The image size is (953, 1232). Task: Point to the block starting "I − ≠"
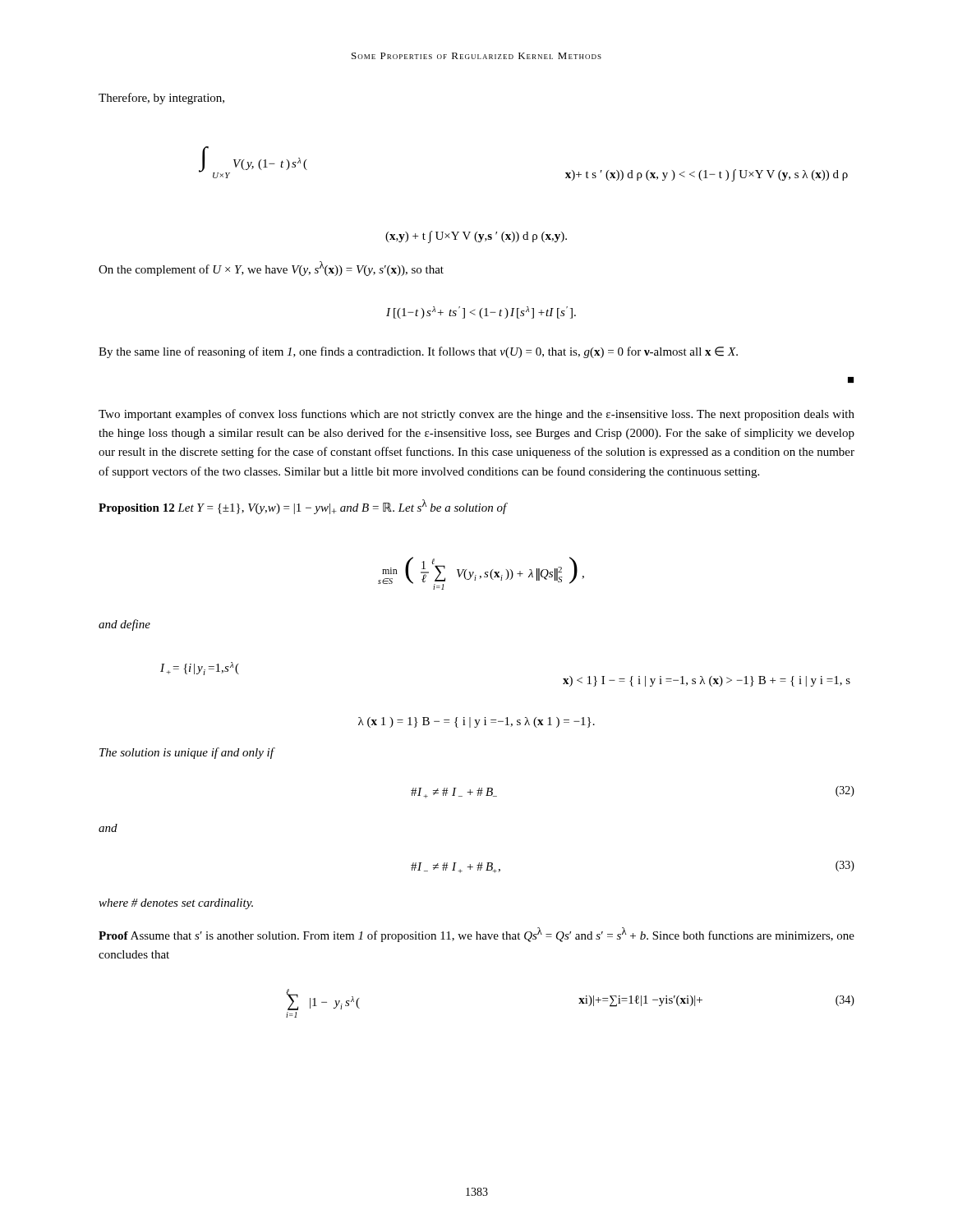click(476, 866)
